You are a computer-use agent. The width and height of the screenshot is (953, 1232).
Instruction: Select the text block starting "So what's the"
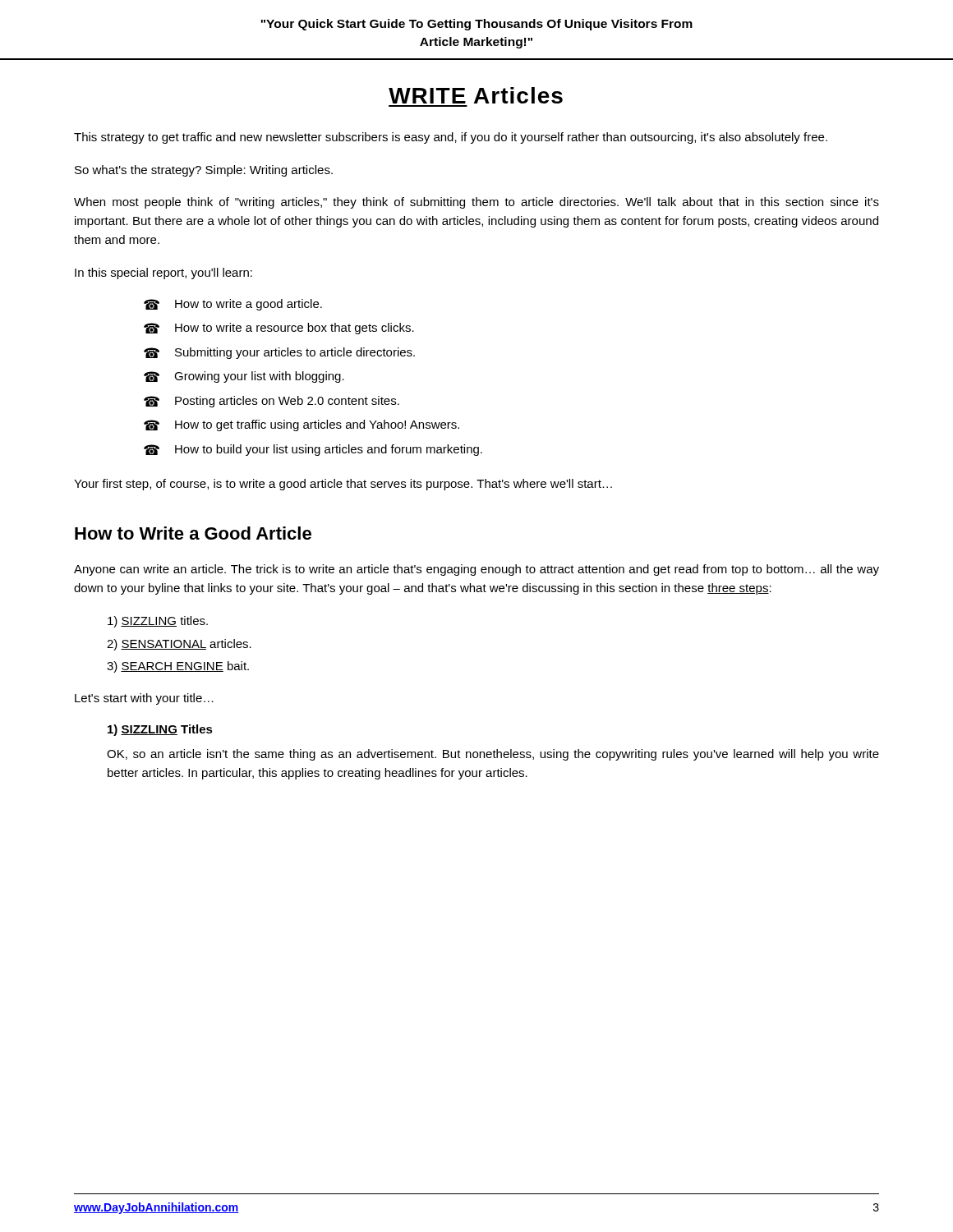[204, 169]
